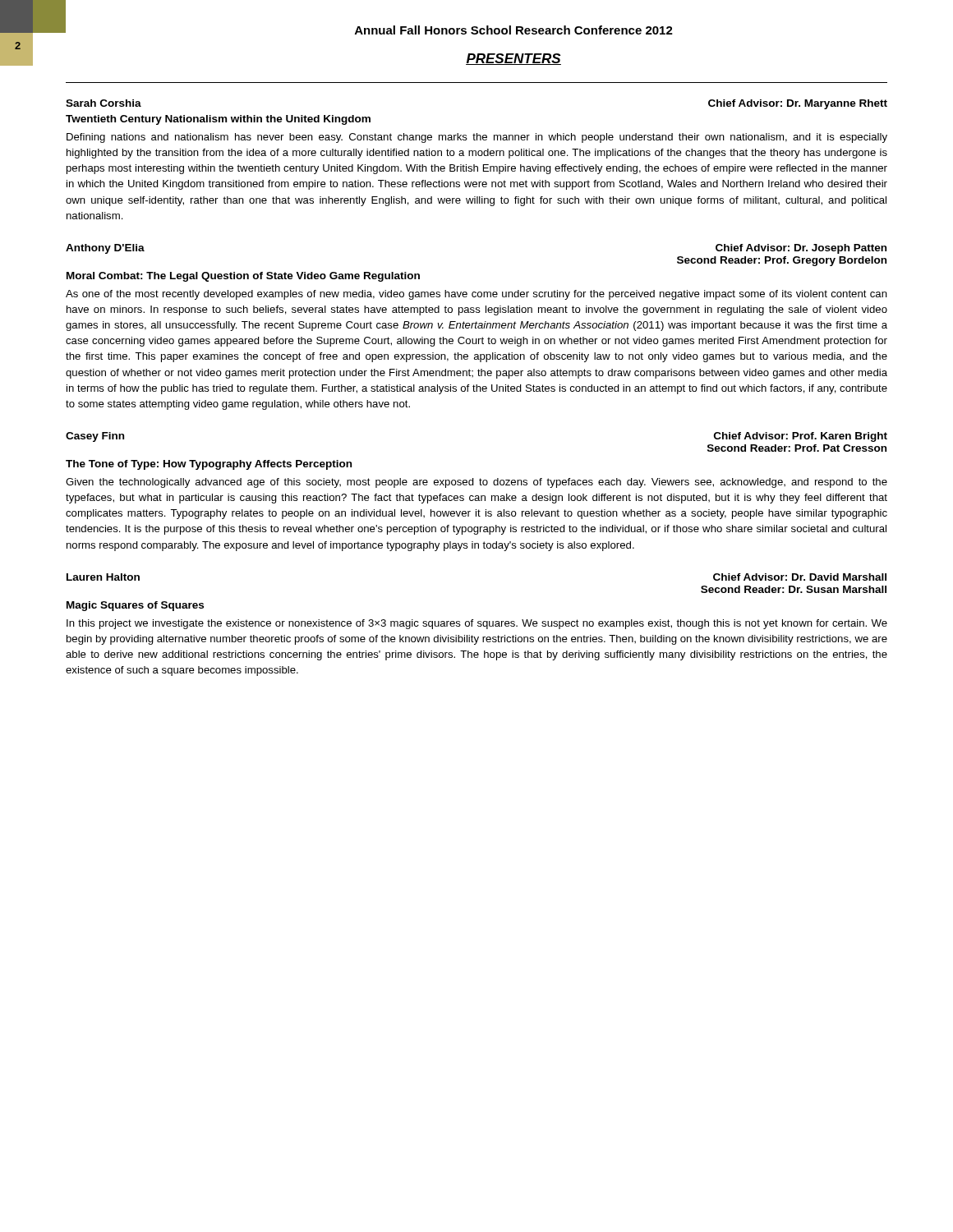Where is the section header that starts "Moral Combat: The Legal Question of State Video"?

[x=243, y=275]
